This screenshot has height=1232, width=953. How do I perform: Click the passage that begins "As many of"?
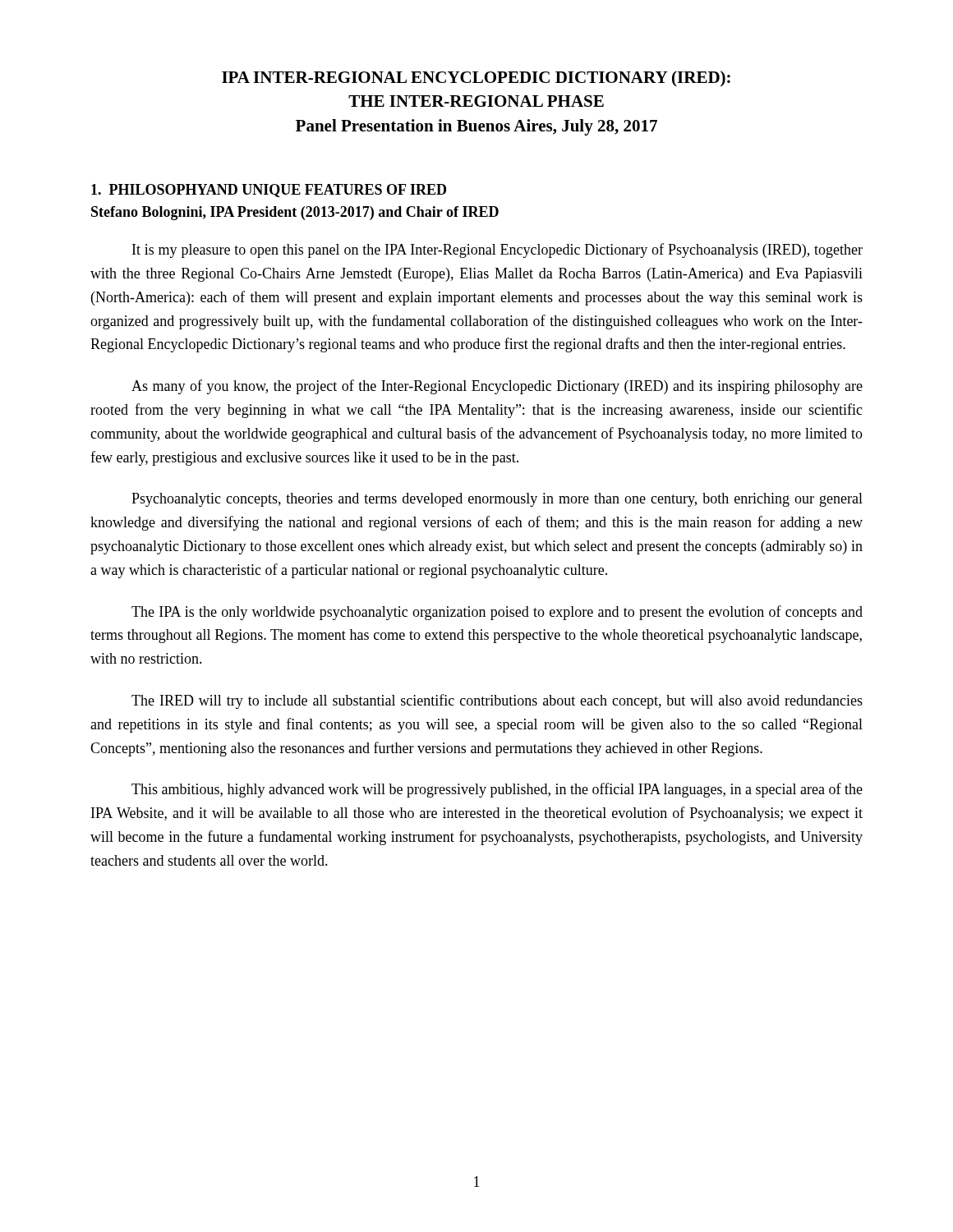tap(476, 422)
